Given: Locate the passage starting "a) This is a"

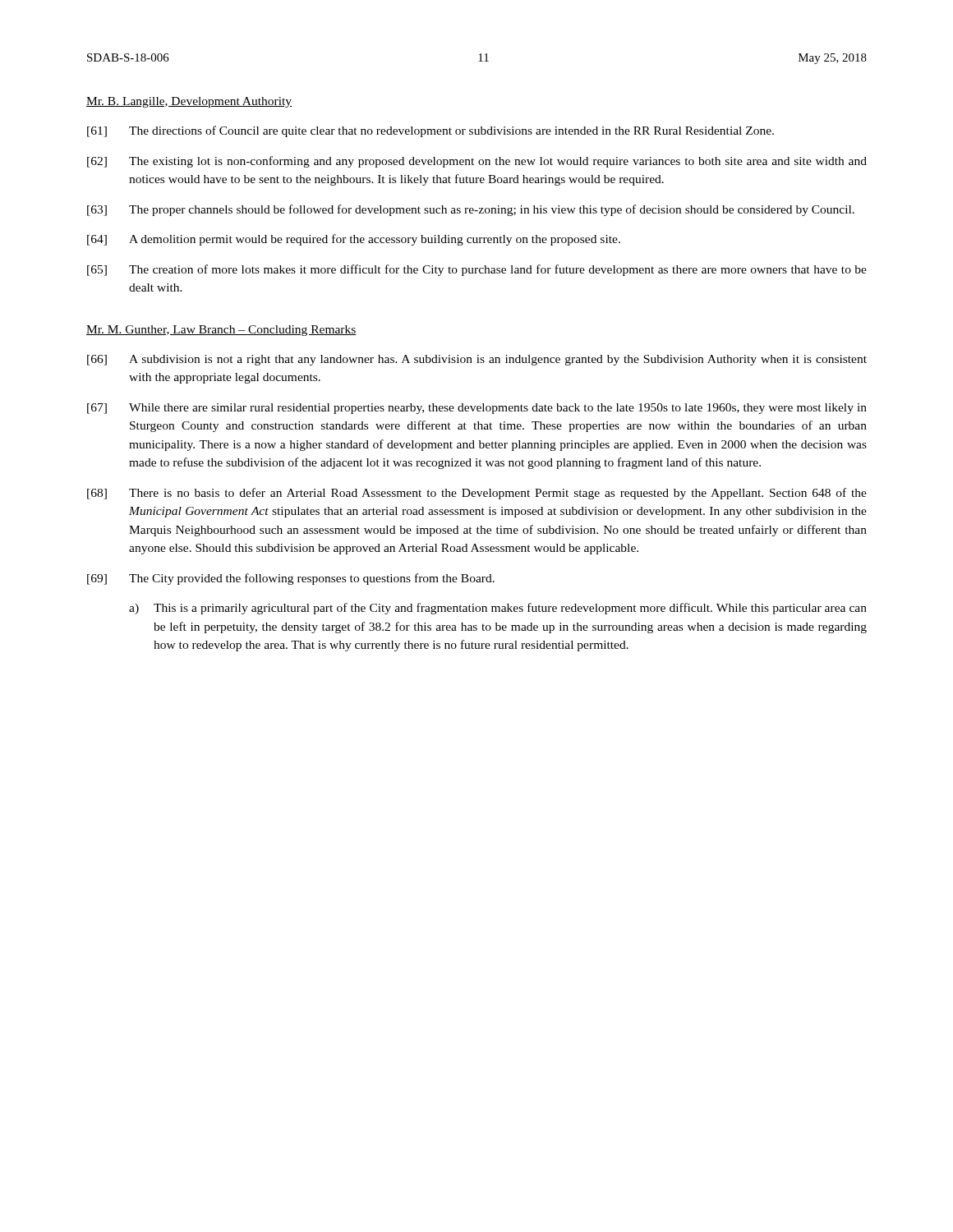Looking at the screenshot, I should [498, 627].
